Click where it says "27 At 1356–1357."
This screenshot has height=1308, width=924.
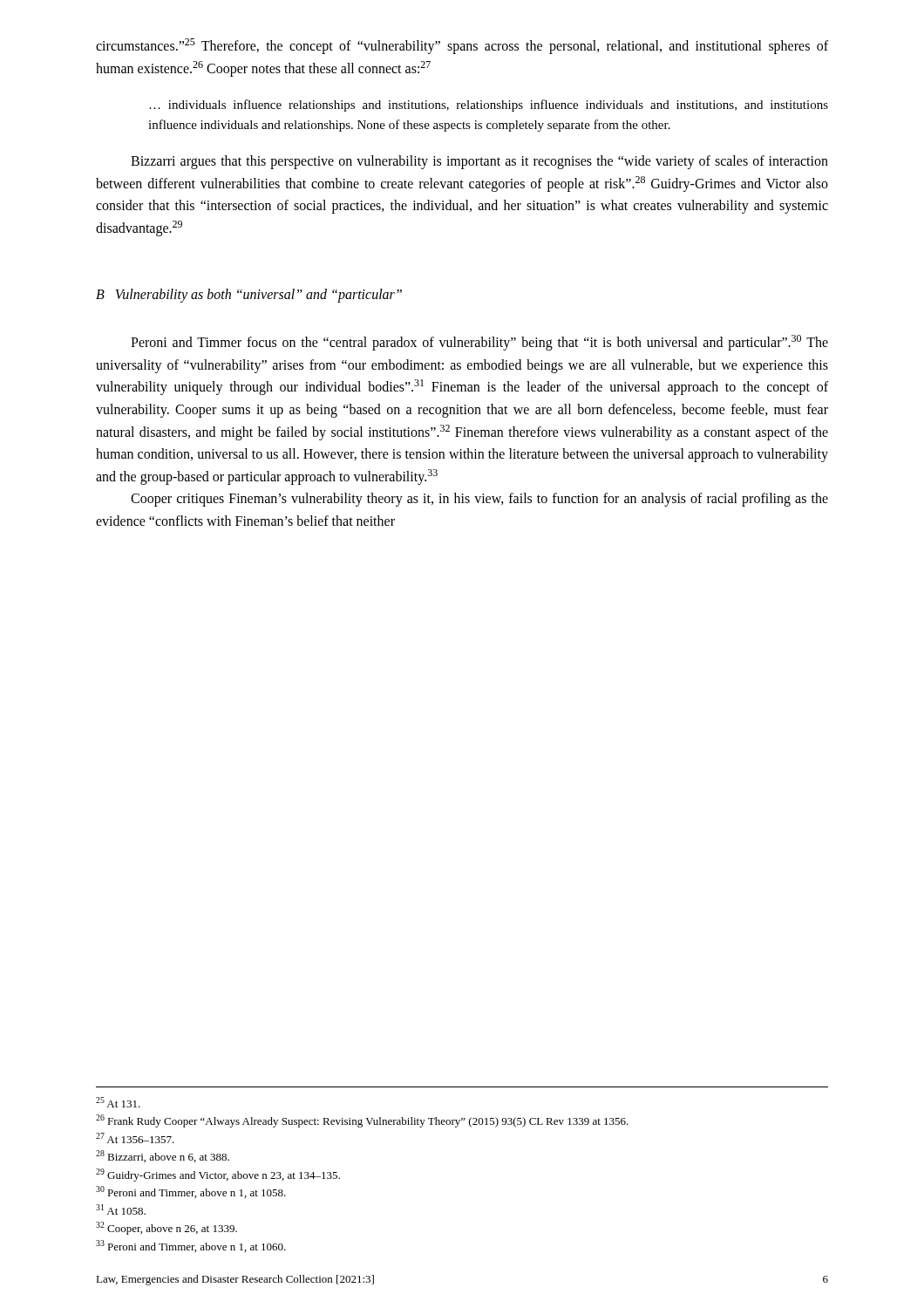(135, 1138)
